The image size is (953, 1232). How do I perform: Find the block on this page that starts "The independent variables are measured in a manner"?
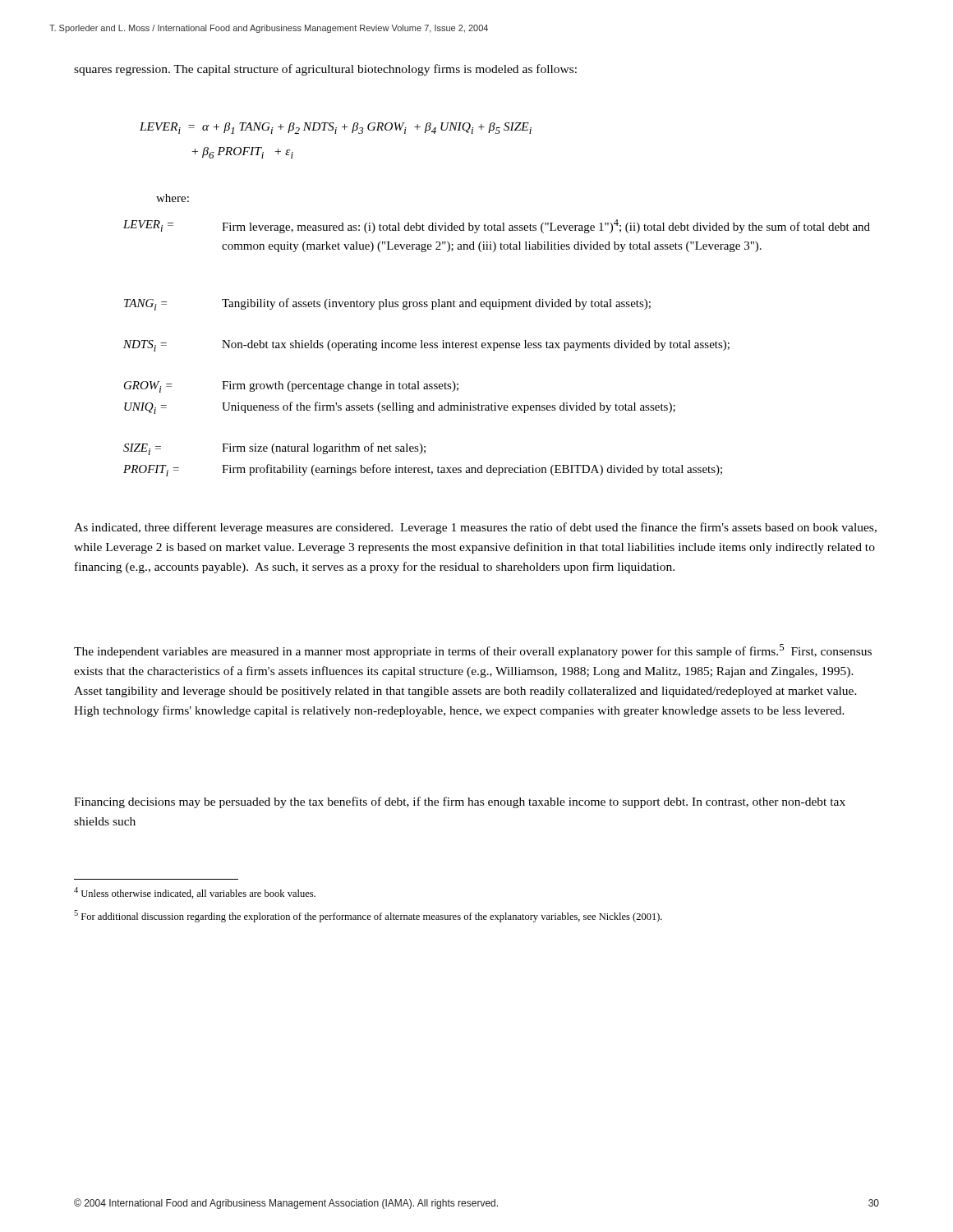(473, 679)
